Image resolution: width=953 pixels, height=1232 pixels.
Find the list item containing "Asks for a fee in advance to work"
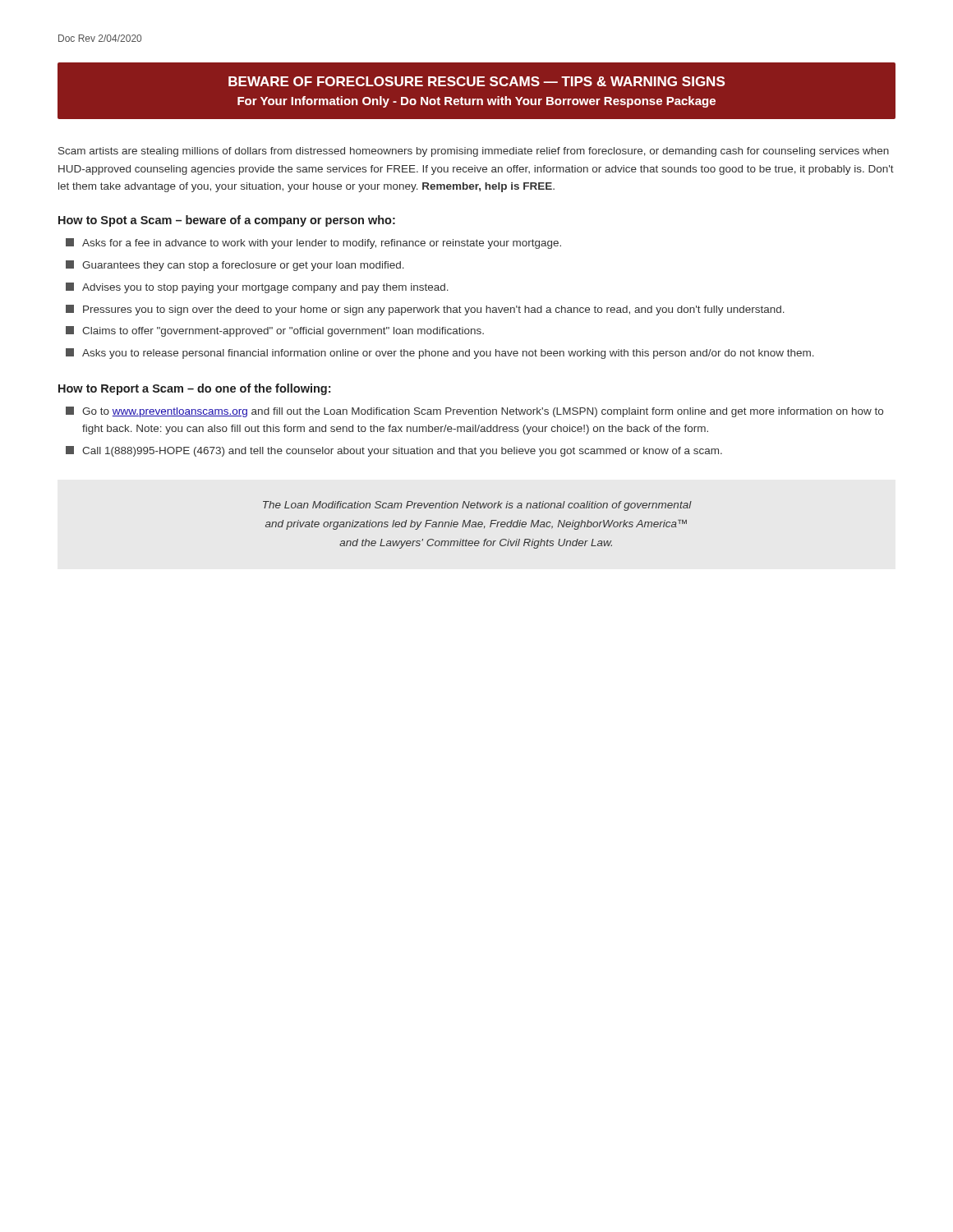coord(481,243)
